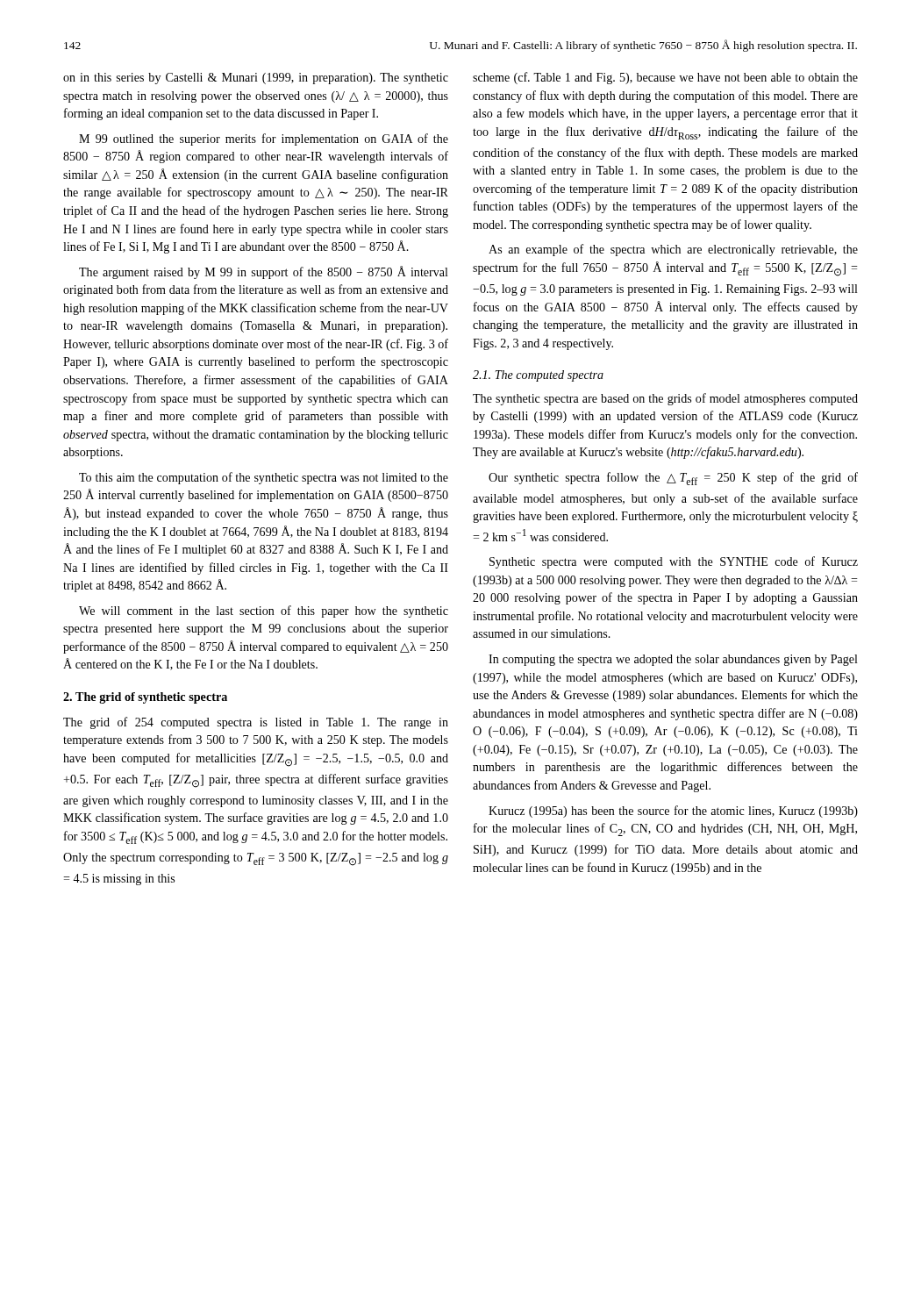
Task: Point to the block starting "To this aim the computation"
Action: [256, 531]
